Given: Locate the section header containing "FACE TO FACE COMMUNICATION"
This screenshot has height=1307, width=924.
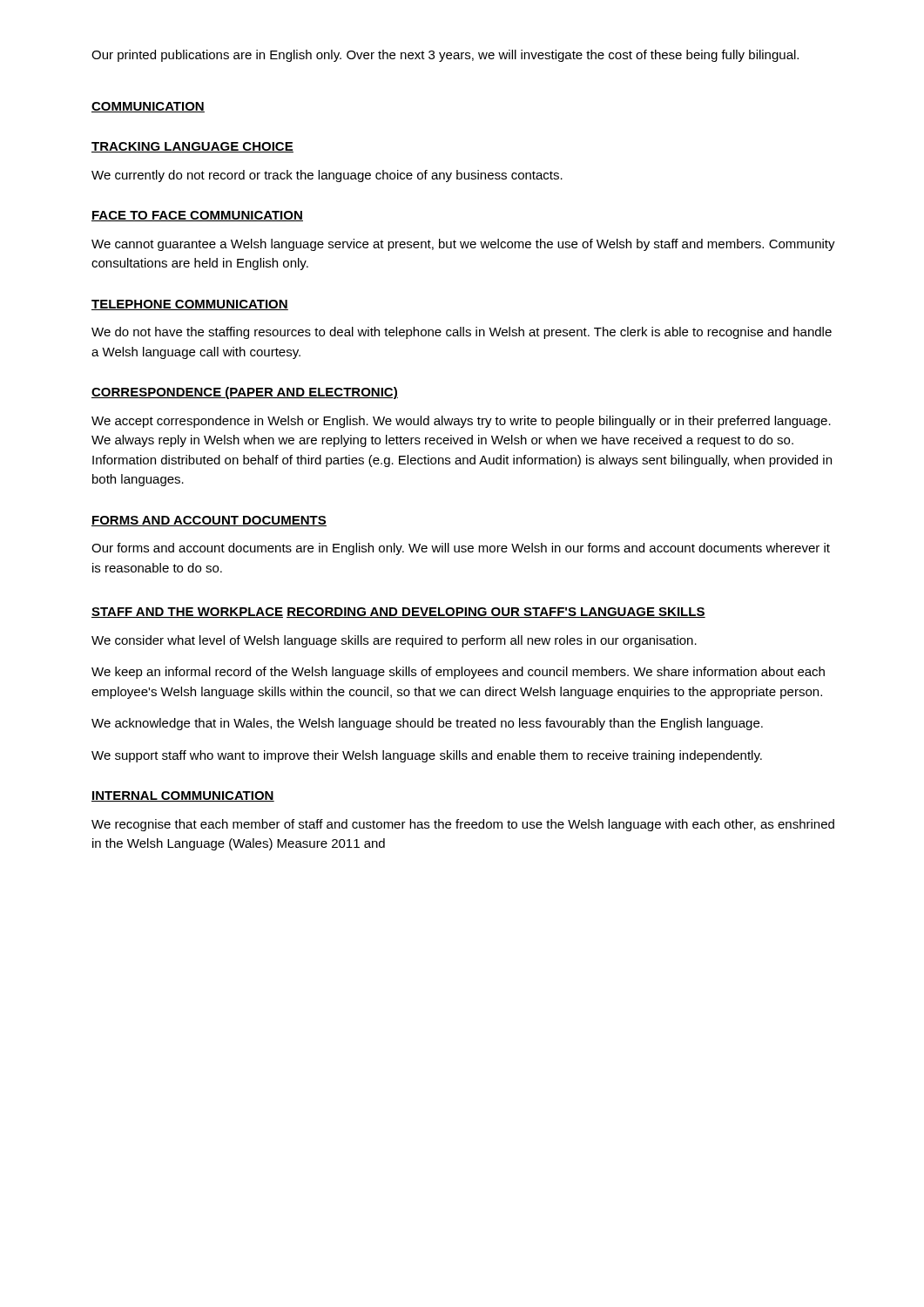Looking at the screenshot, I should pos(197,215).
